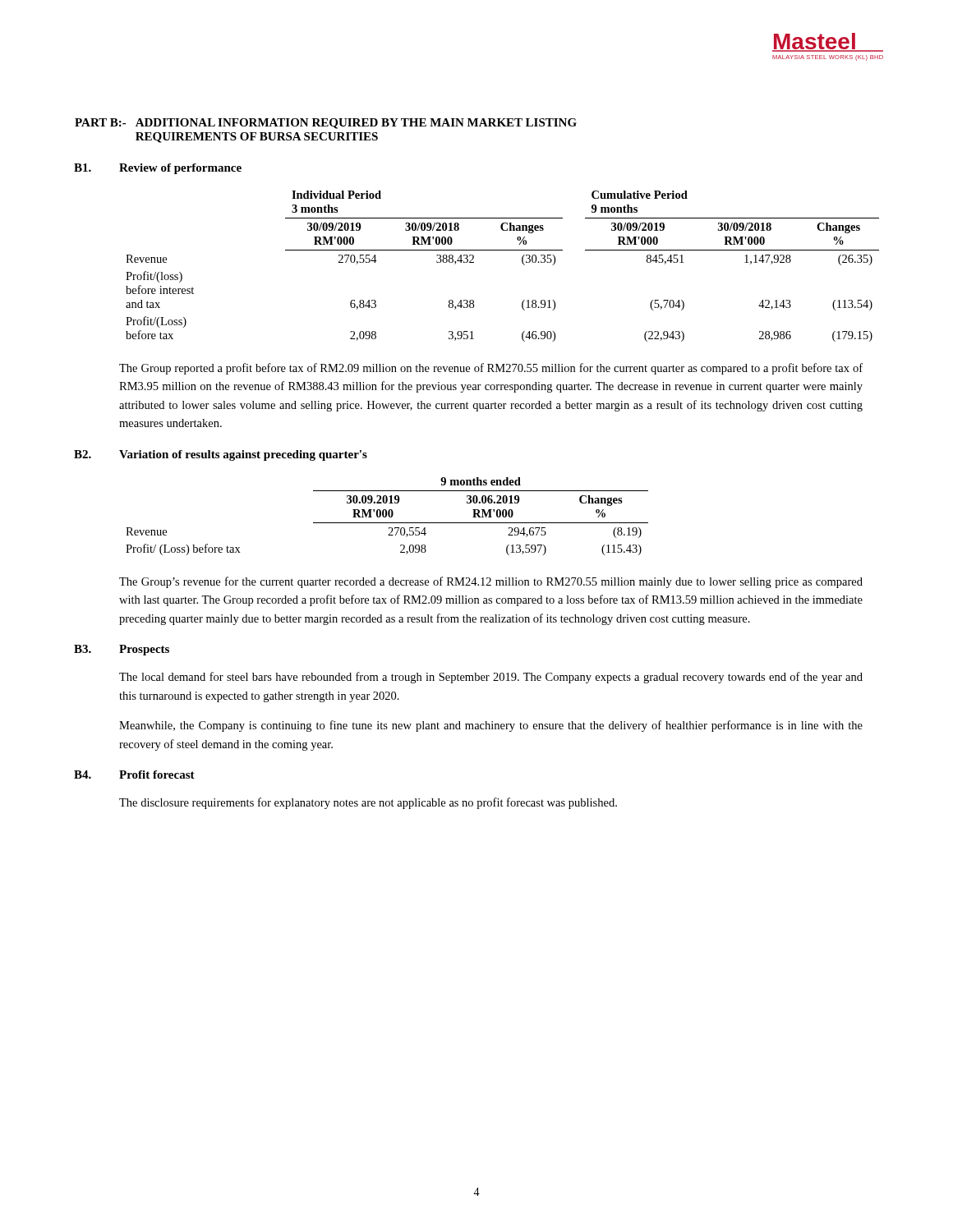
Task: Select the table that reads "Profit/ (Loss) before tax"
Action: (x=499, y=515)
